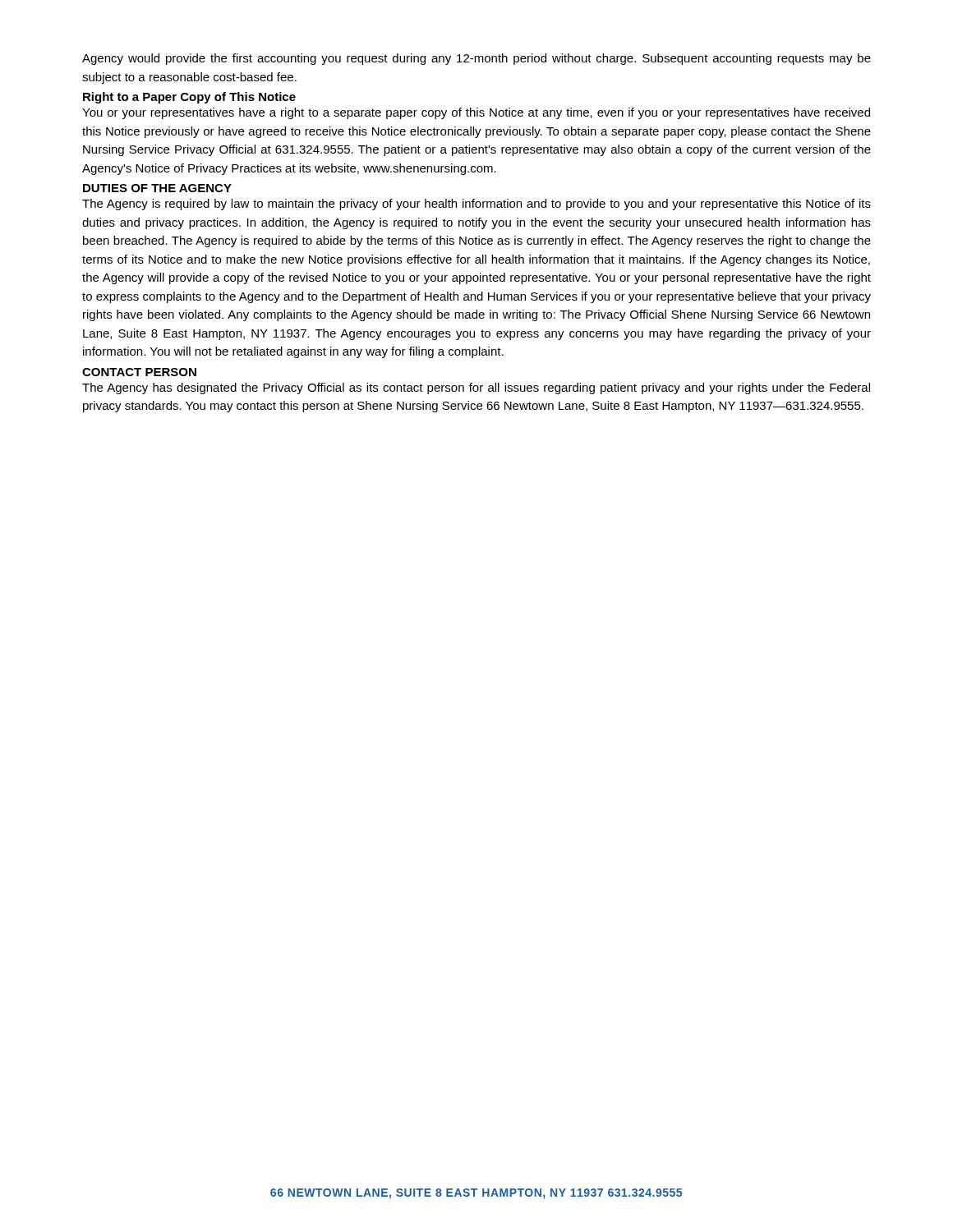Screen dimensions: 1232x953
Task: Find the passage starting "The Agency has designated the"
Action: click(476, 396)
